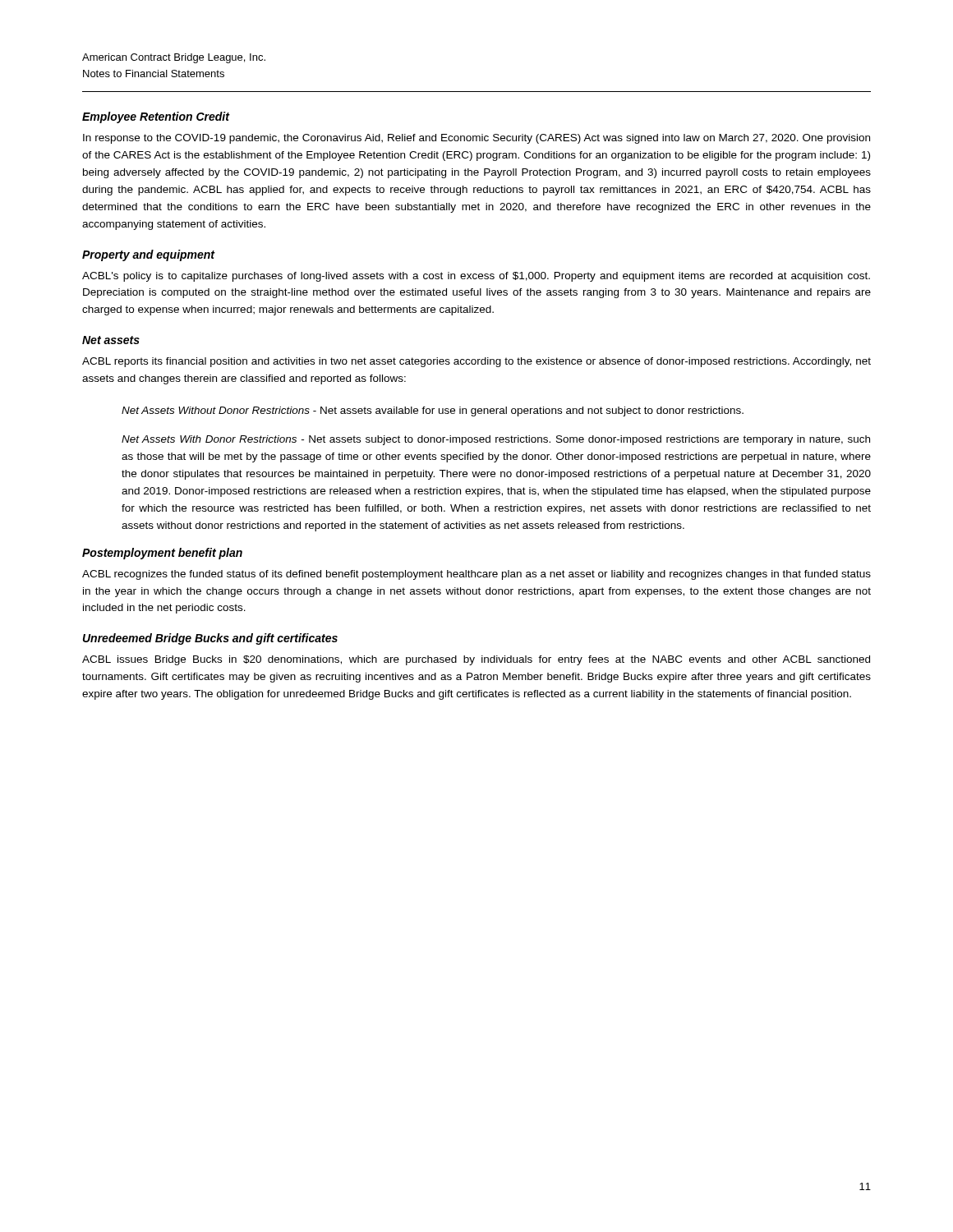Image resolution: width=953 pixels, height=1232 pixels.
Task: Locate the text starting "Unredeemed Bridge Bucks and gift certificates"
Action: coord(210,638)
